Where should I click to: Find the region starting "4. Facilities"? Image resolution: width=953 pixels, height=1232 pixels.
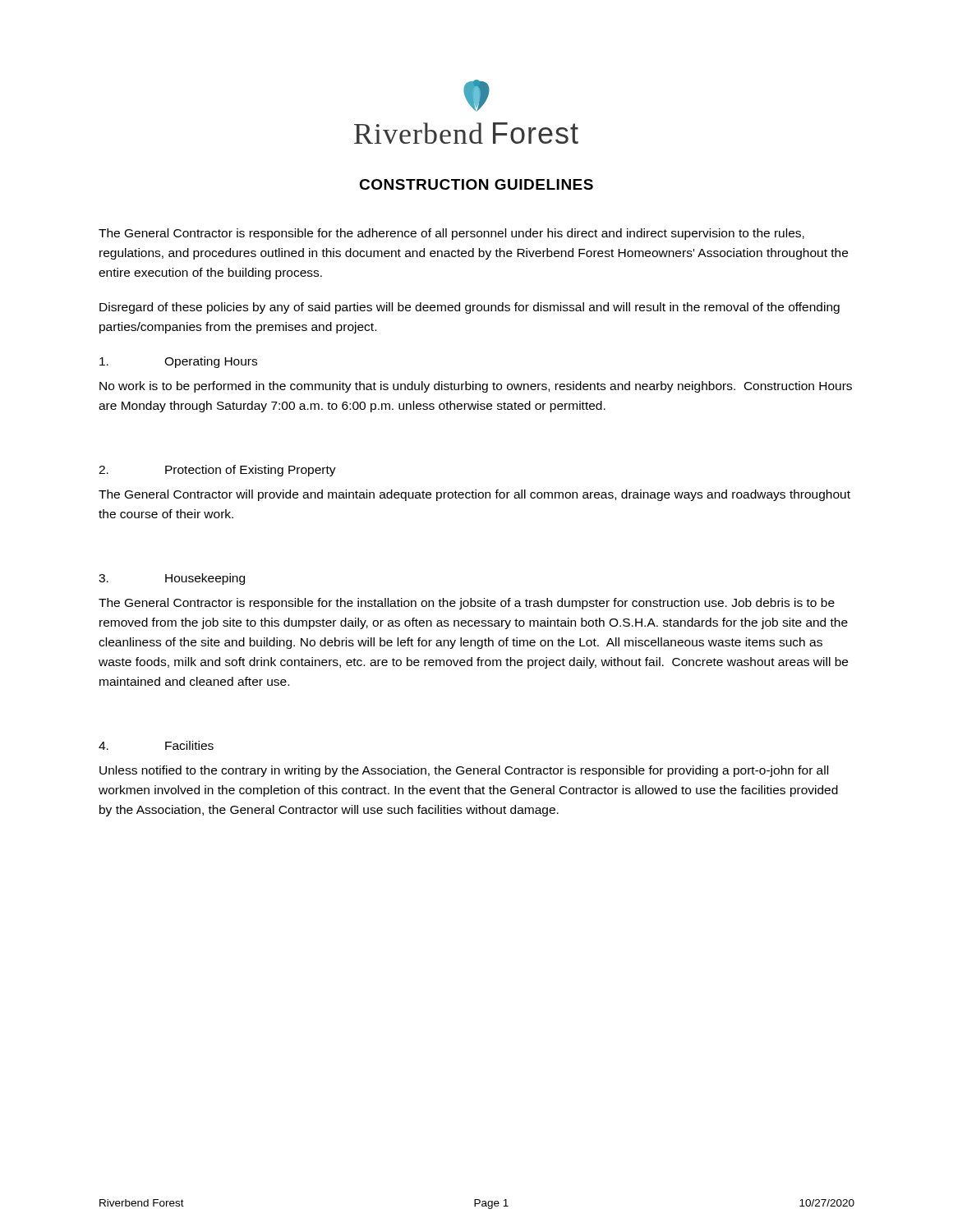[156, 746]
